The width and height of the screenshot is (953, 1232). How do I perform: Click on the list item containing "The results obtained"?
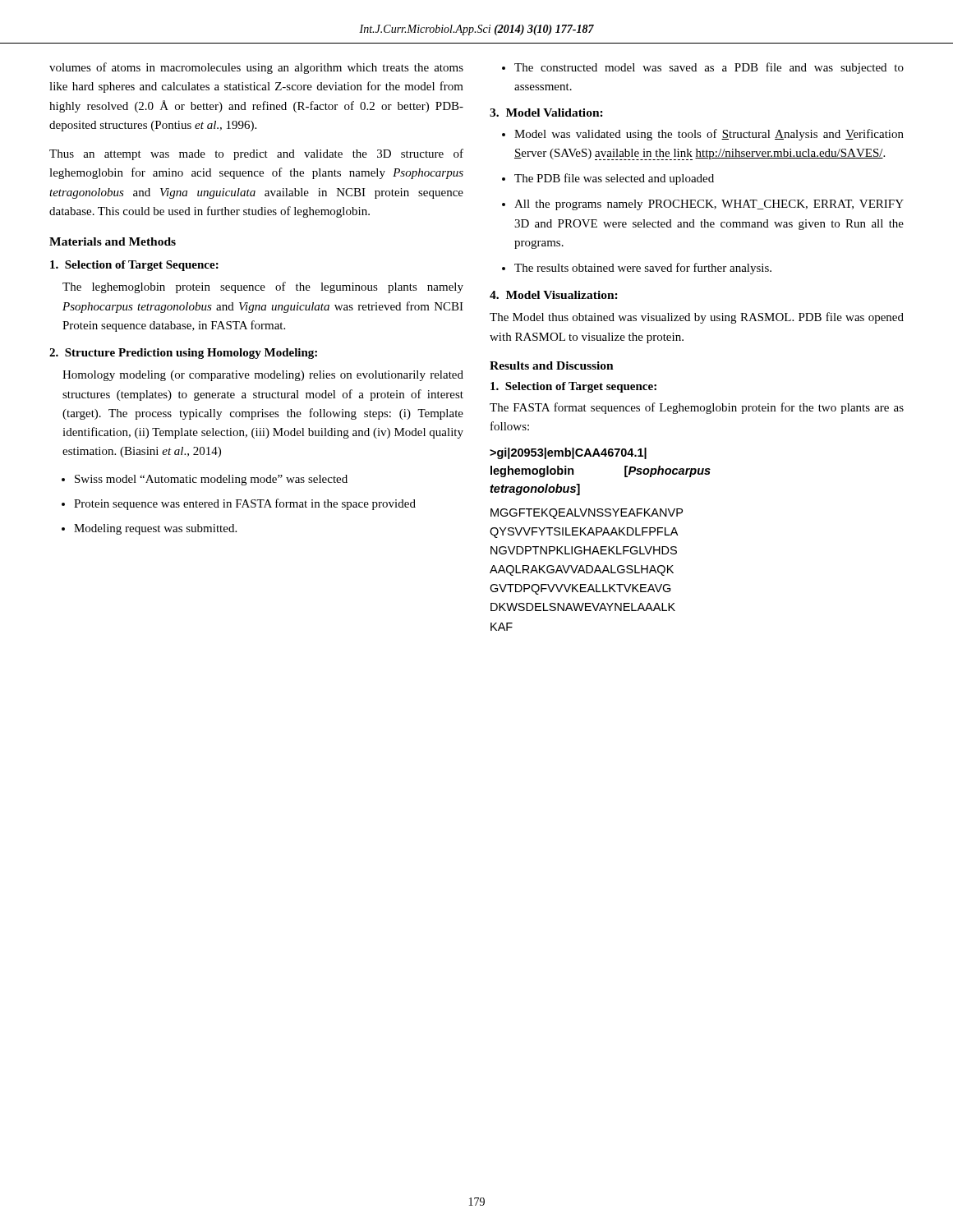[643, 268]
